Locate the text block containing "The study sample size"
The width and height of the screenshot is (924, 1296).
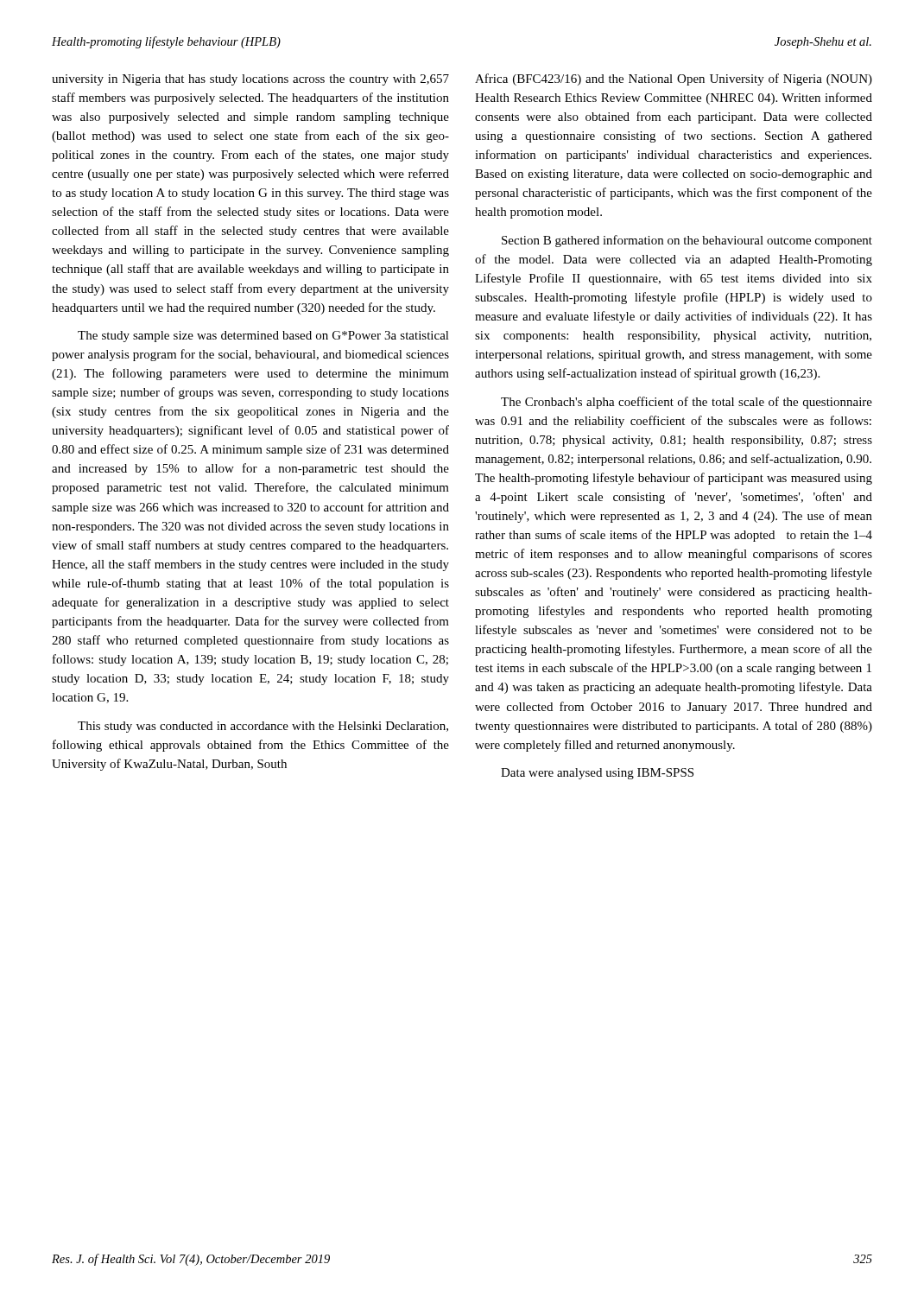pos(250,516)
